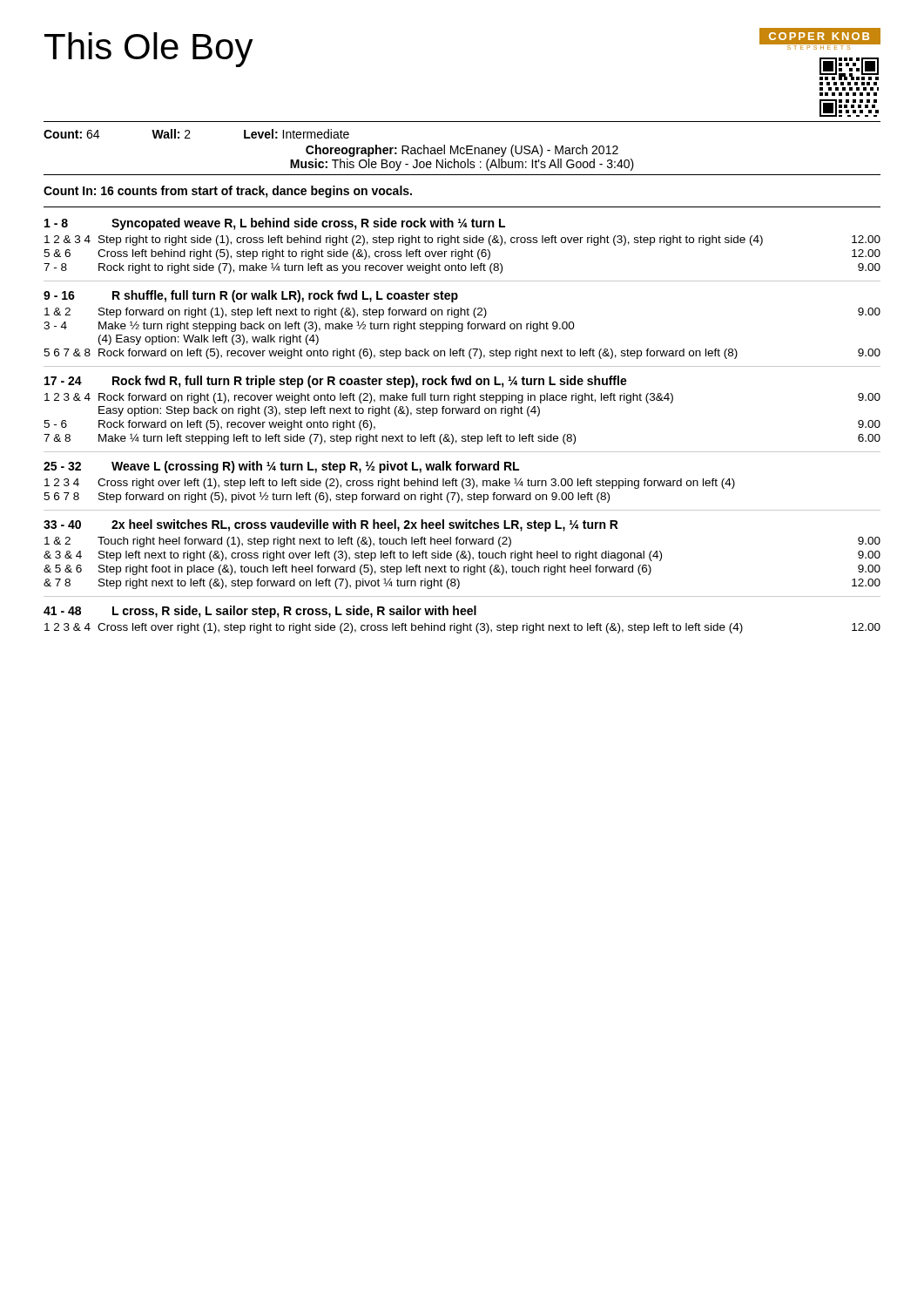
Task: Click on the passage starting "Count: 64 Wall: 2 Level: Intermediate Choreographer: Rachael"
Action: pyautogui.click(x=462, y=149)
